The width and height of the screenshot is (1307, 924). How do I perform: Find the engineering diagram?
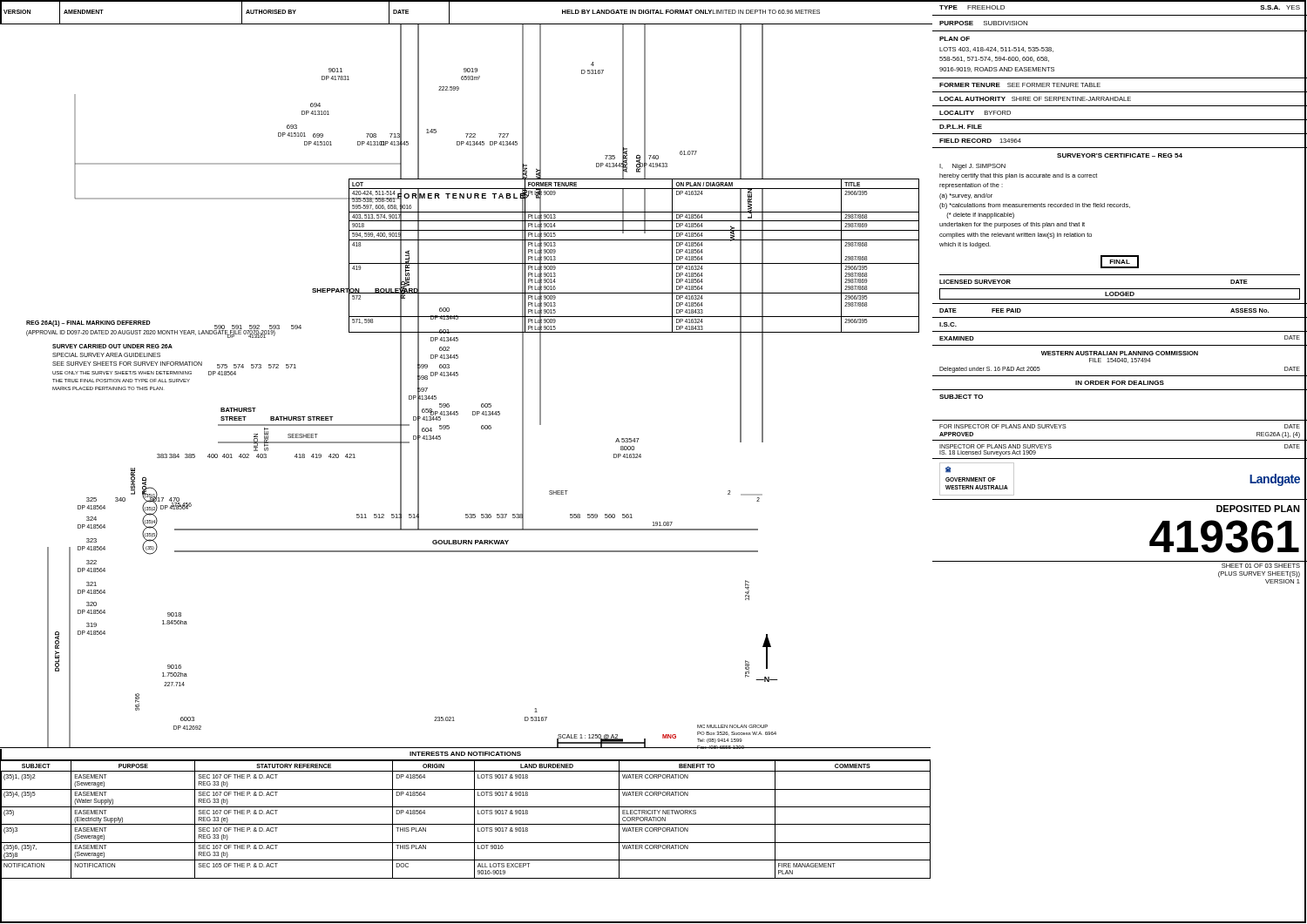coord(466,387)
